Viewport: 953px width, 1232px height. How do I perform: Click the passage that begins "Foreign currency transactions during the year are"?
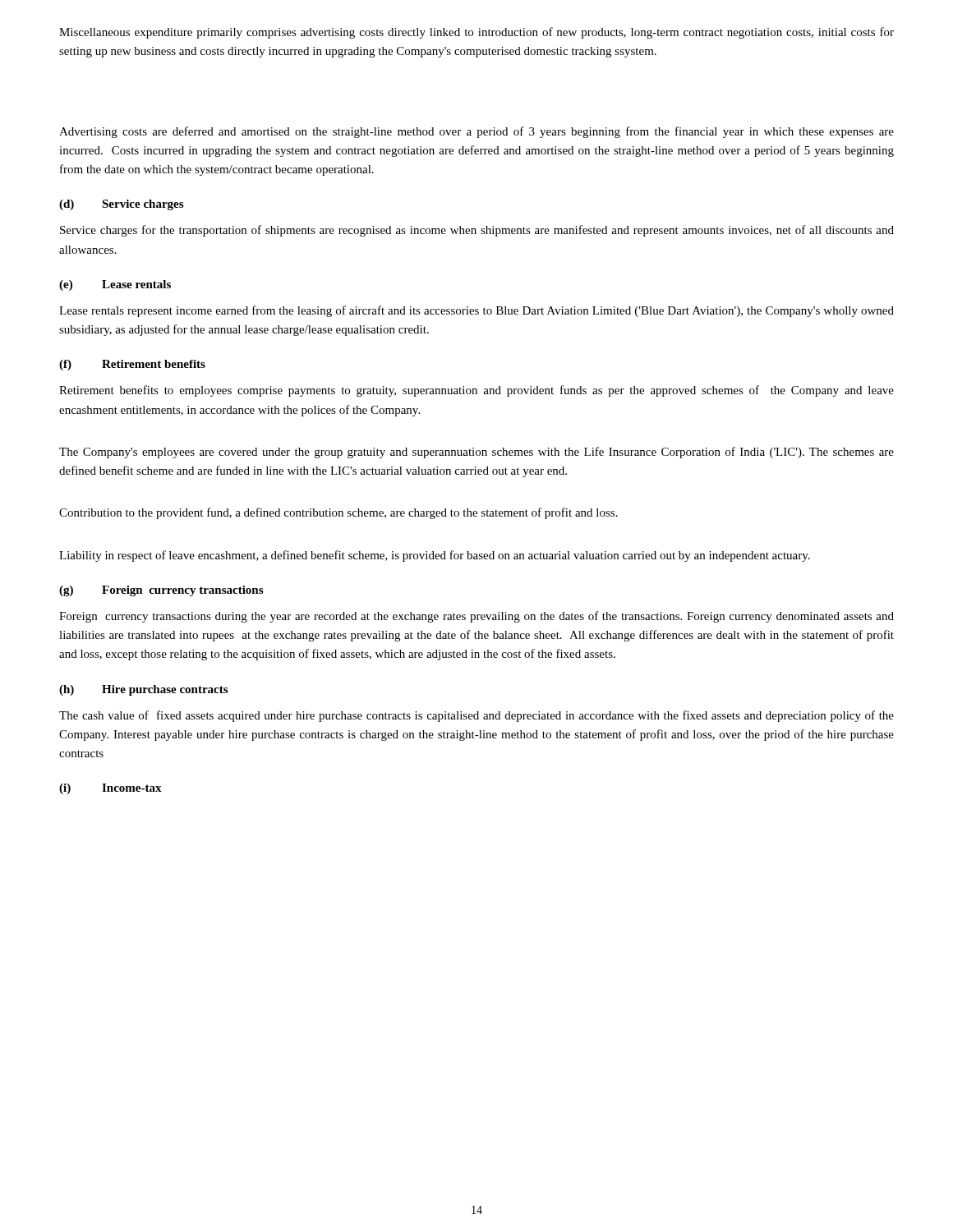(x=476, y=635)
